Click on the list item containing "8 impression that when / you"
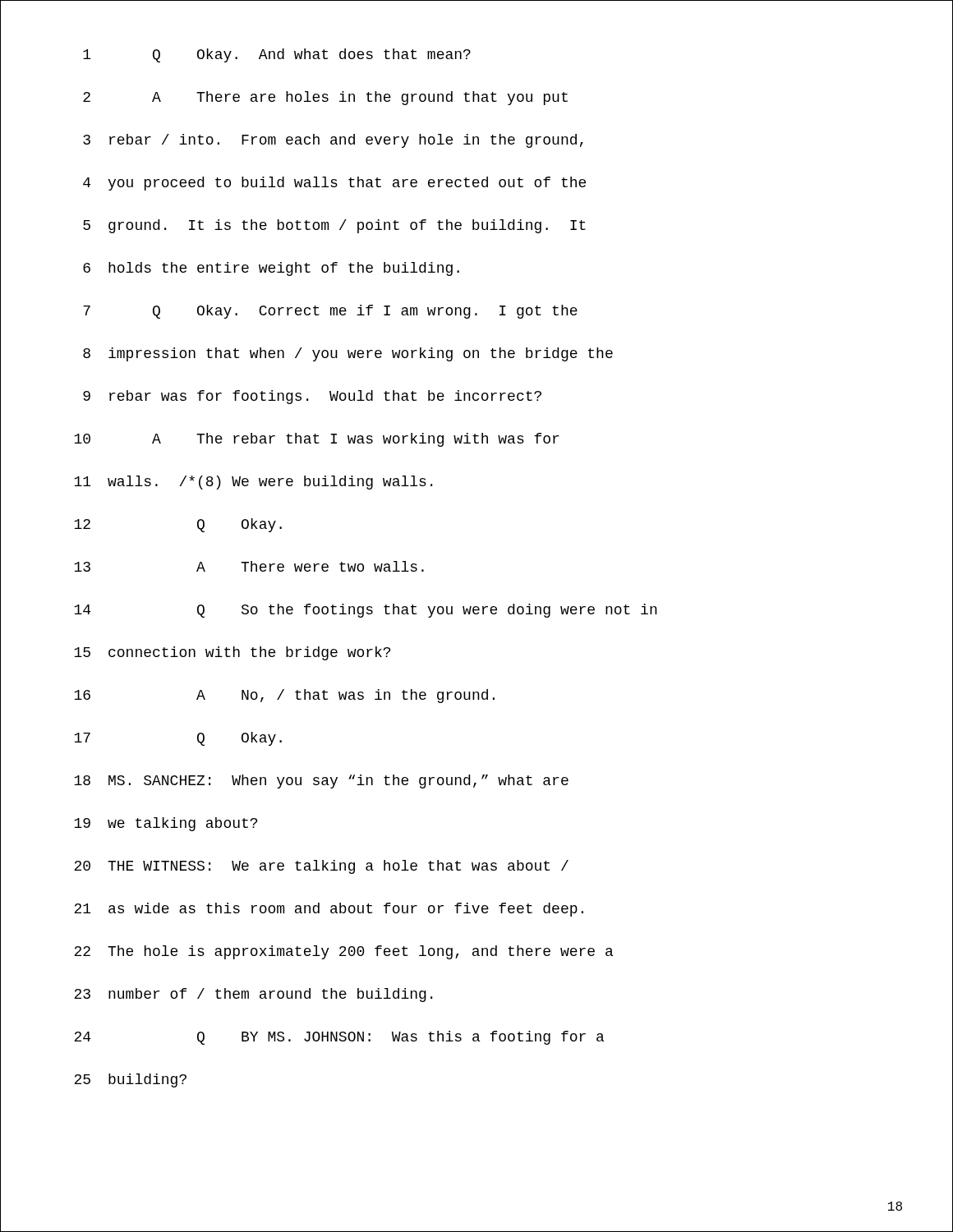Image resolution: width=953 pixels, height=1232 pixels. coord(476,354)
